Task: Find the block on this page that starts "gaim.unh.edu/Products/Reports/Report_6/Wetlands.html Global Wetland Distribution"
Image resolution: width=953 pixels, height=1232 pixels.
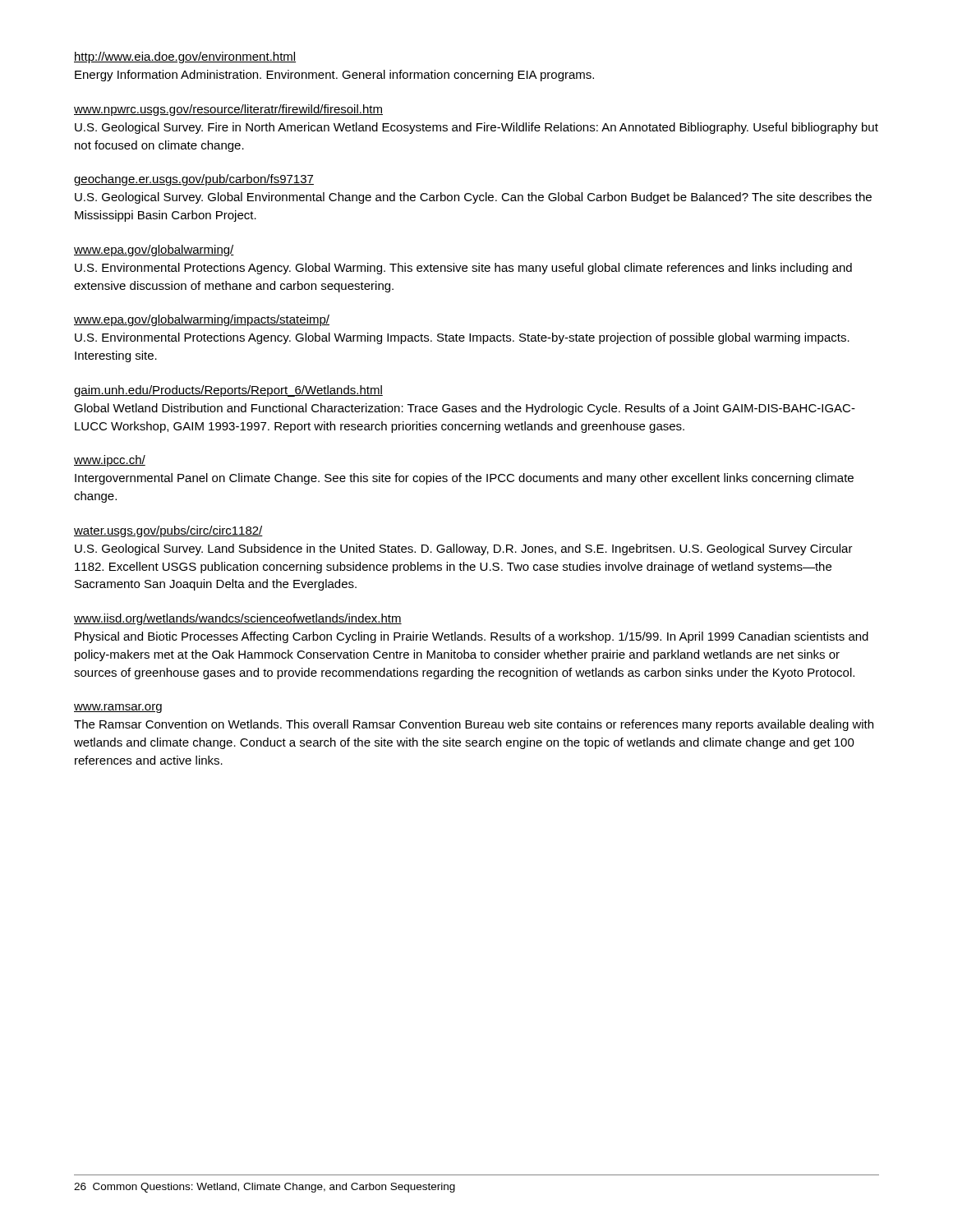Action: (476, 407)
